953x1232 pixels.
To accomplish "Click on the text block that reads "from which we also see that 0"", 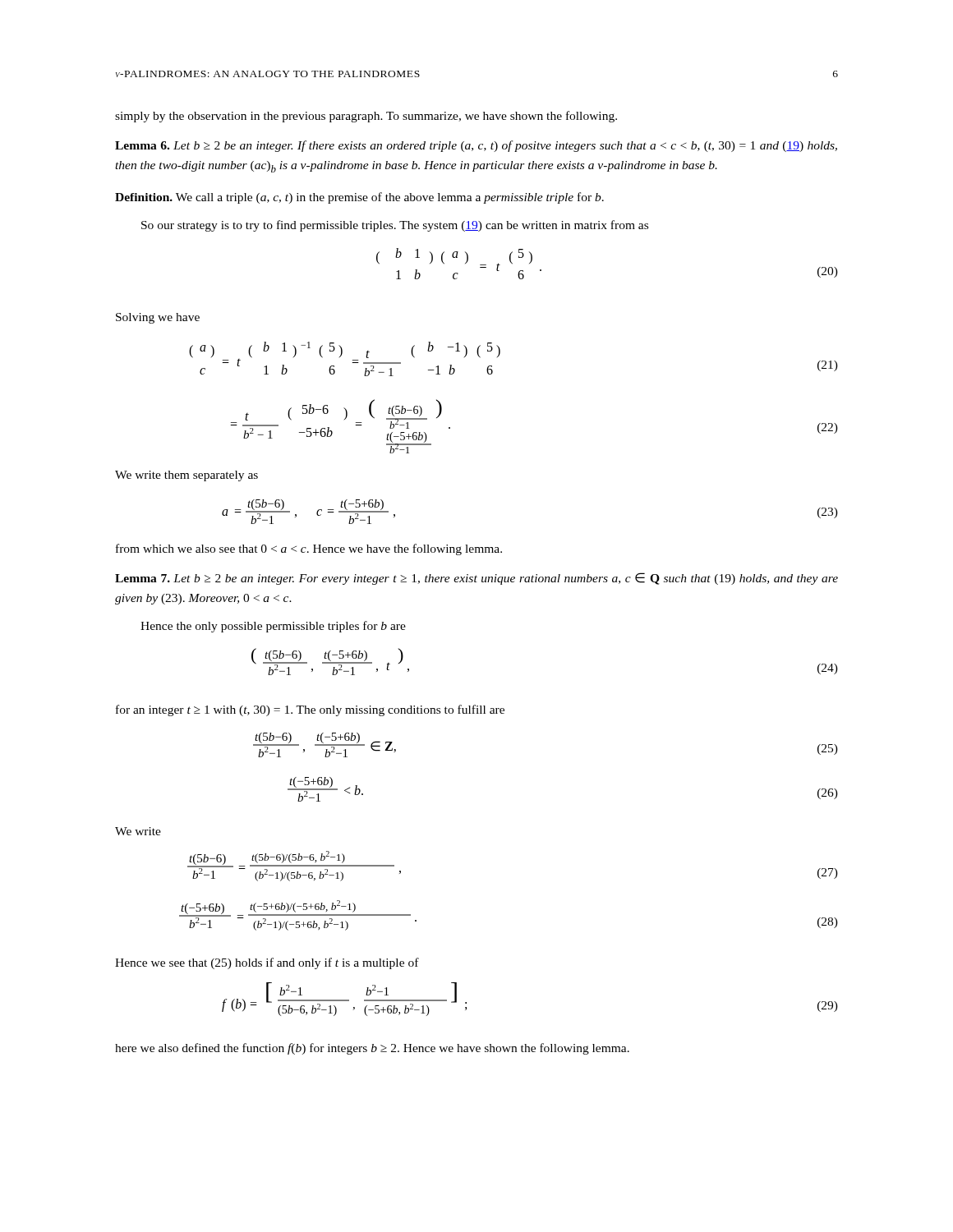I will pos(476,549).
